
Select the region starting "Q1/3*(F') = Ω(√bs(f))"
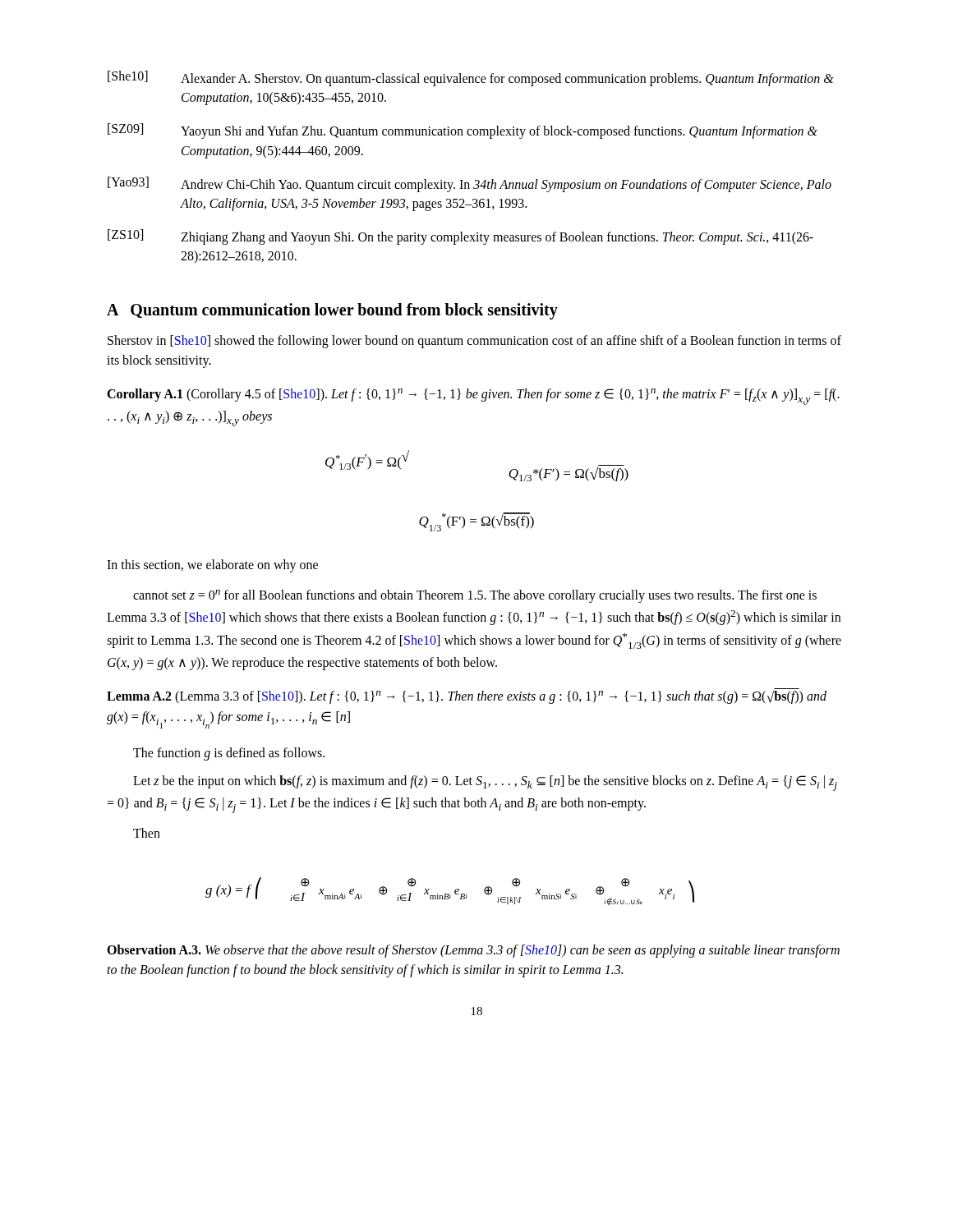[x=476, y=520]
